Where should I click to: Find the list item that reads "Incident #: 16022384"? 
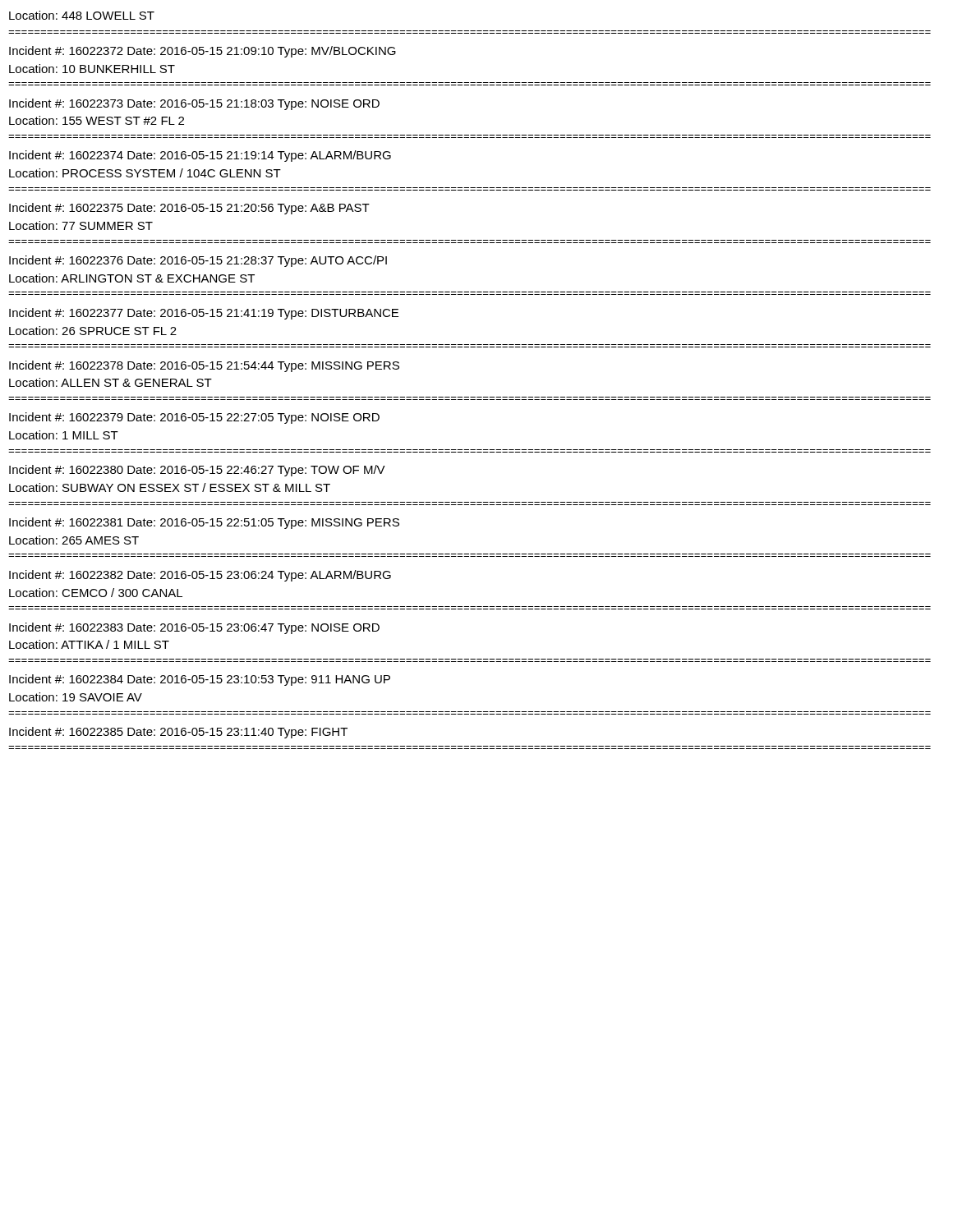pos(200,680)
